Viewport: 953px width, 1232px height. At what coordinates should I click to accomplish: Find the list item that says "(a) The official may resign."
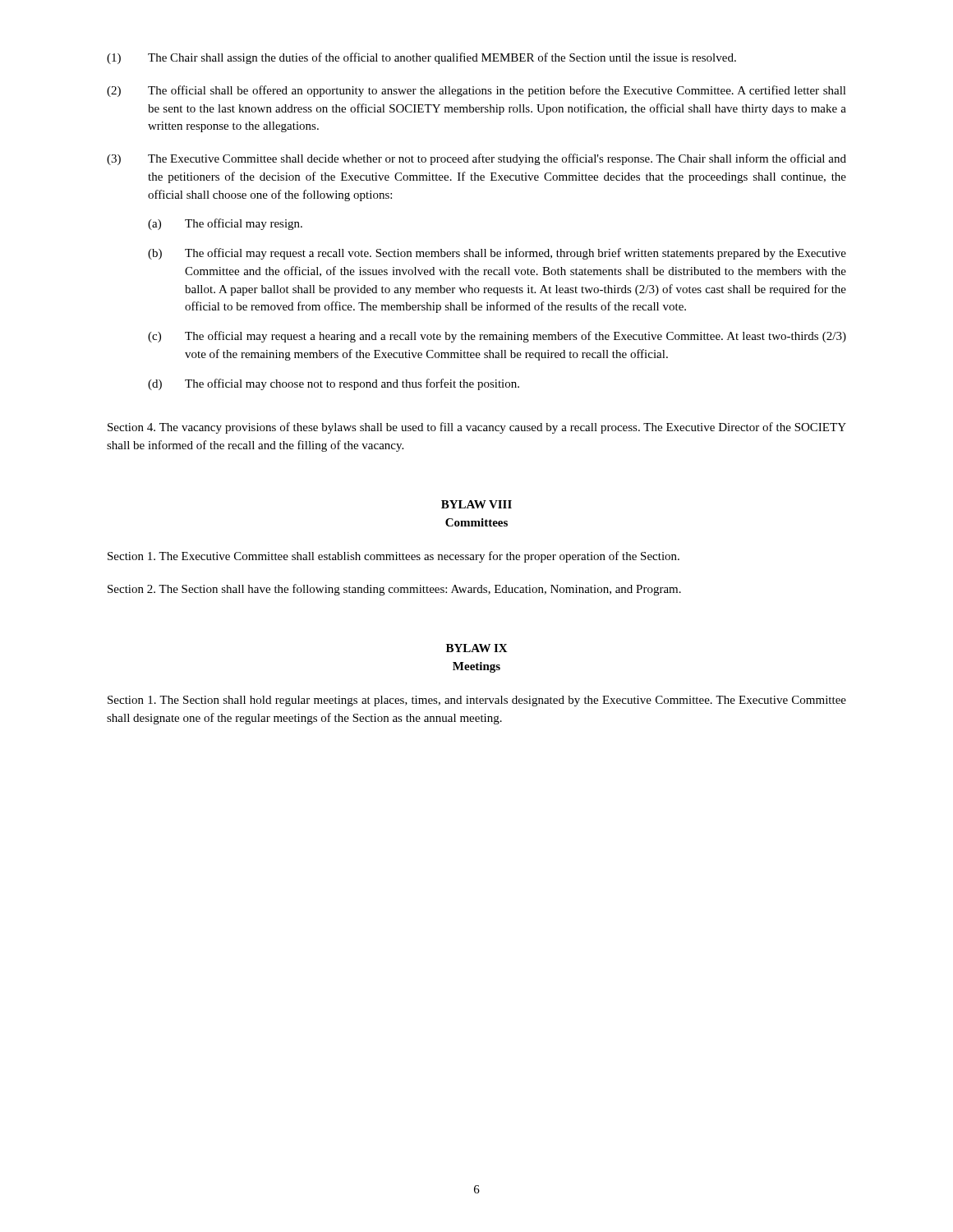coord(225,224)
